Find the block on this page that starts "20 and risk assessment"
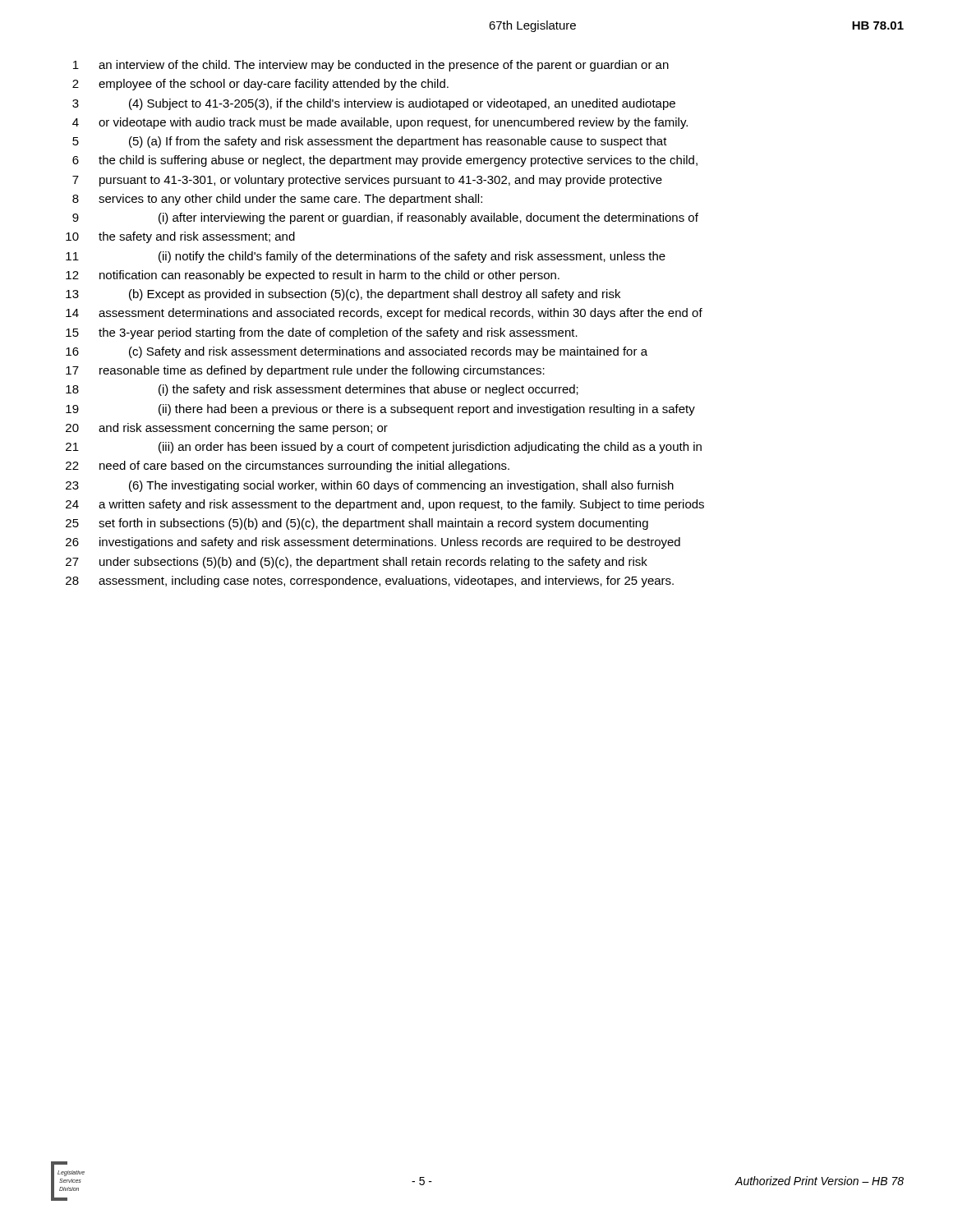The height and width of the screenshot is (1232, 953). tap(227, 429)
